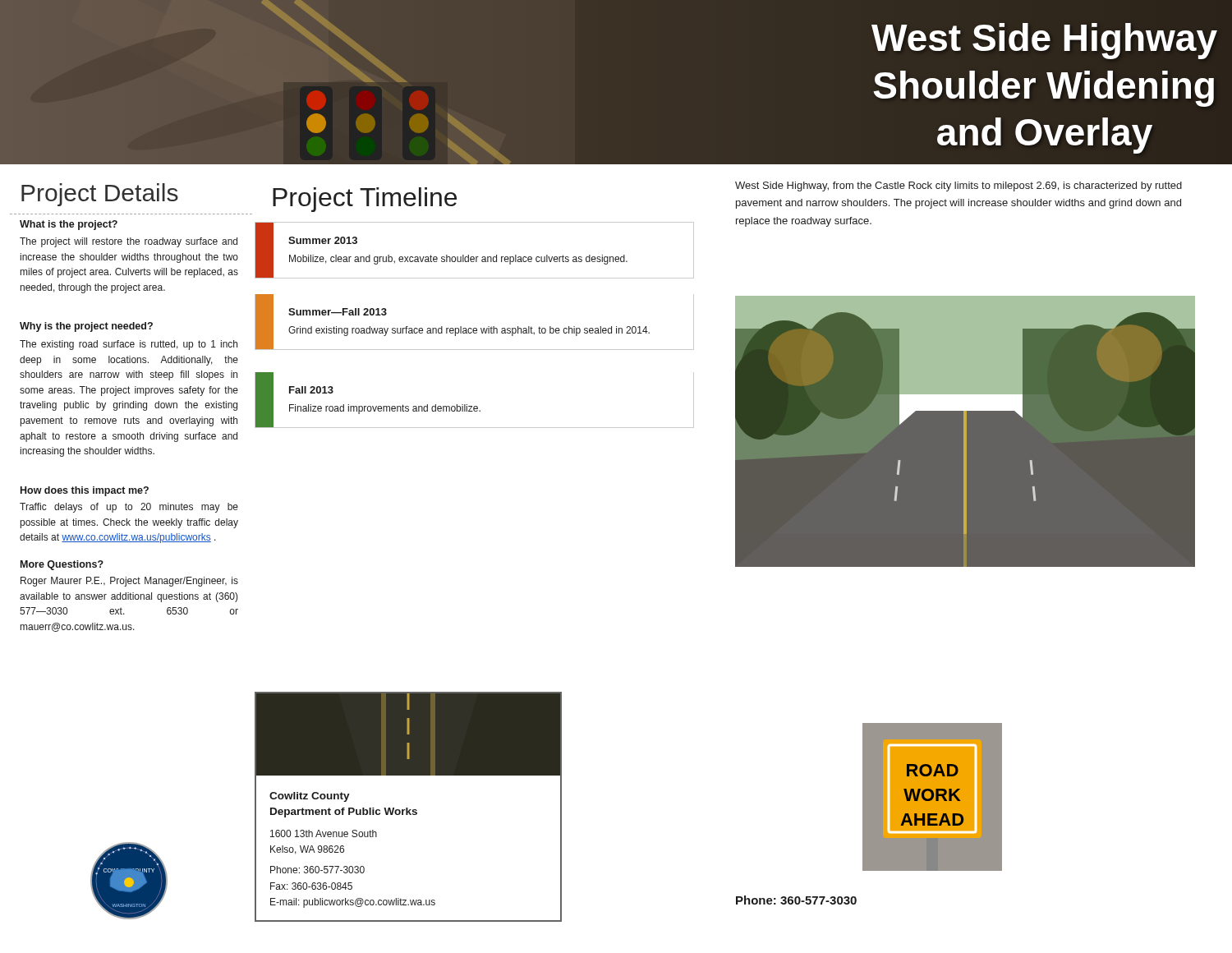Image resolution: width=1232 pixels, height=953 pixels.
Task: Select the section header that says "Project Details"
Action: tap(131, 193)
